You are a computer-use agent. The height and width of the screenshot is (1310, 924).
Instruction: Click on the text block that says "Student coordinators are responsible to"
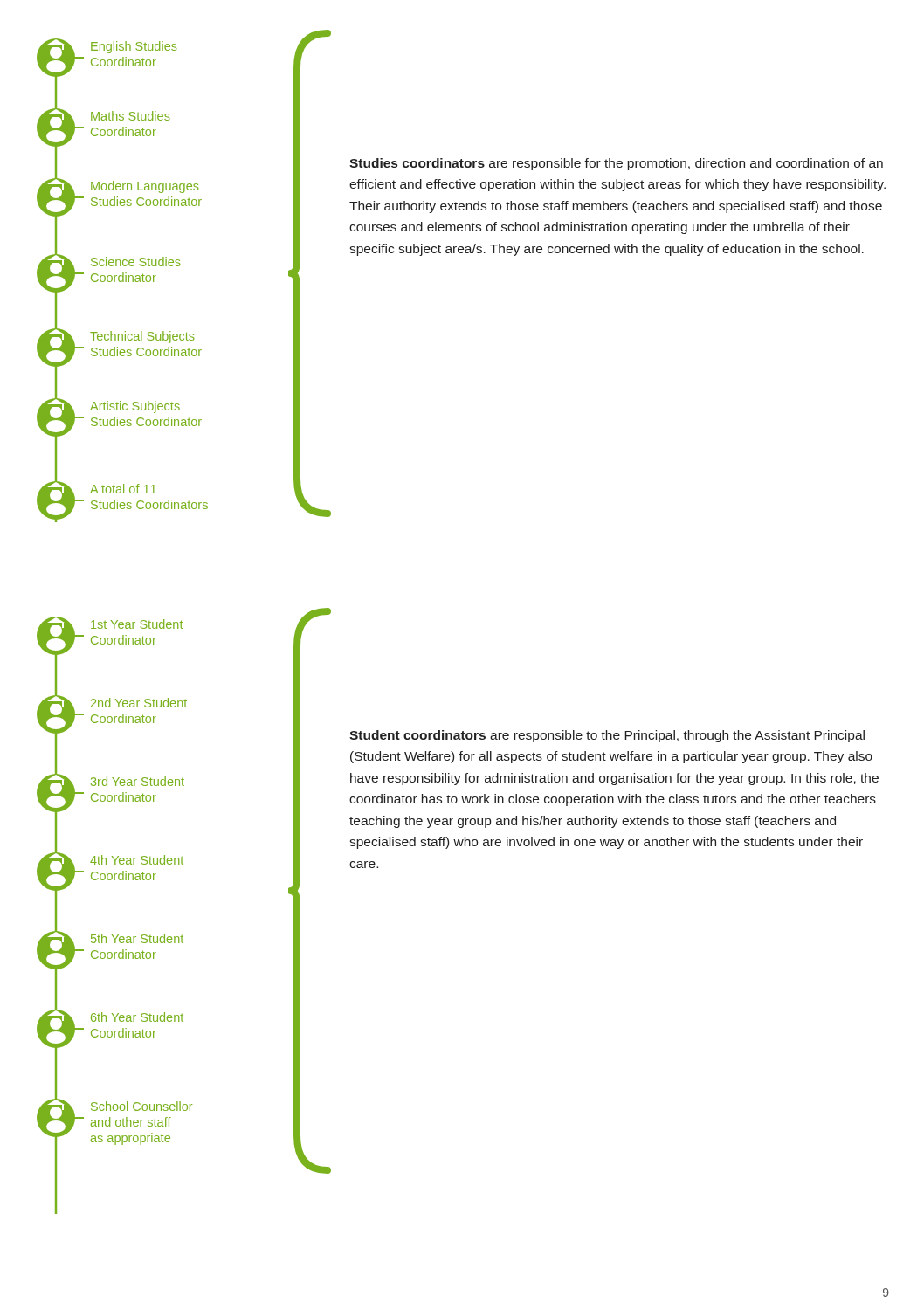click(619, 800)
